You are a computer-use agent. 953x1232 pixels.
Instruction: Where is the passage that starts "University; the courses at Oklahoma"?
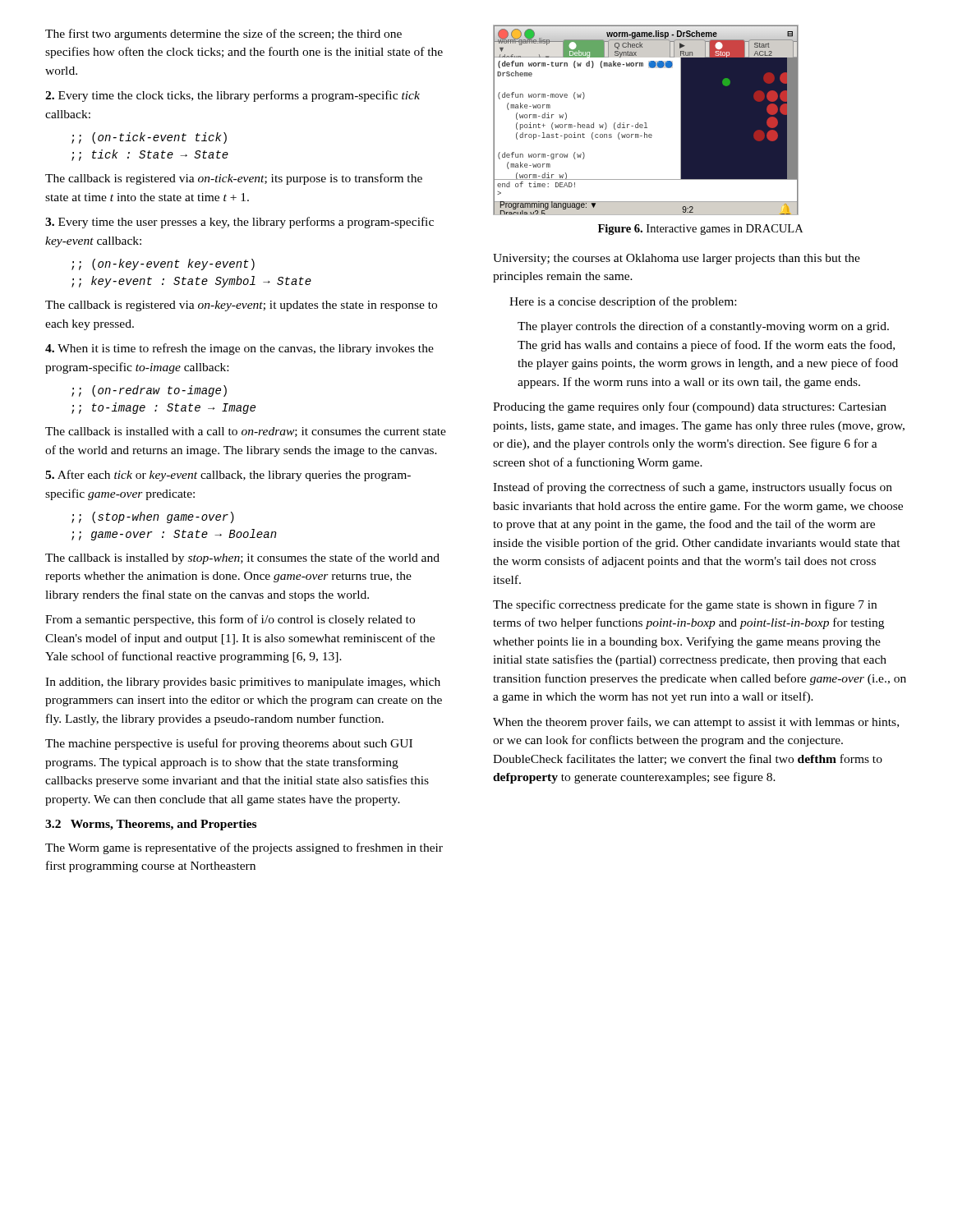tap(700, 518)
